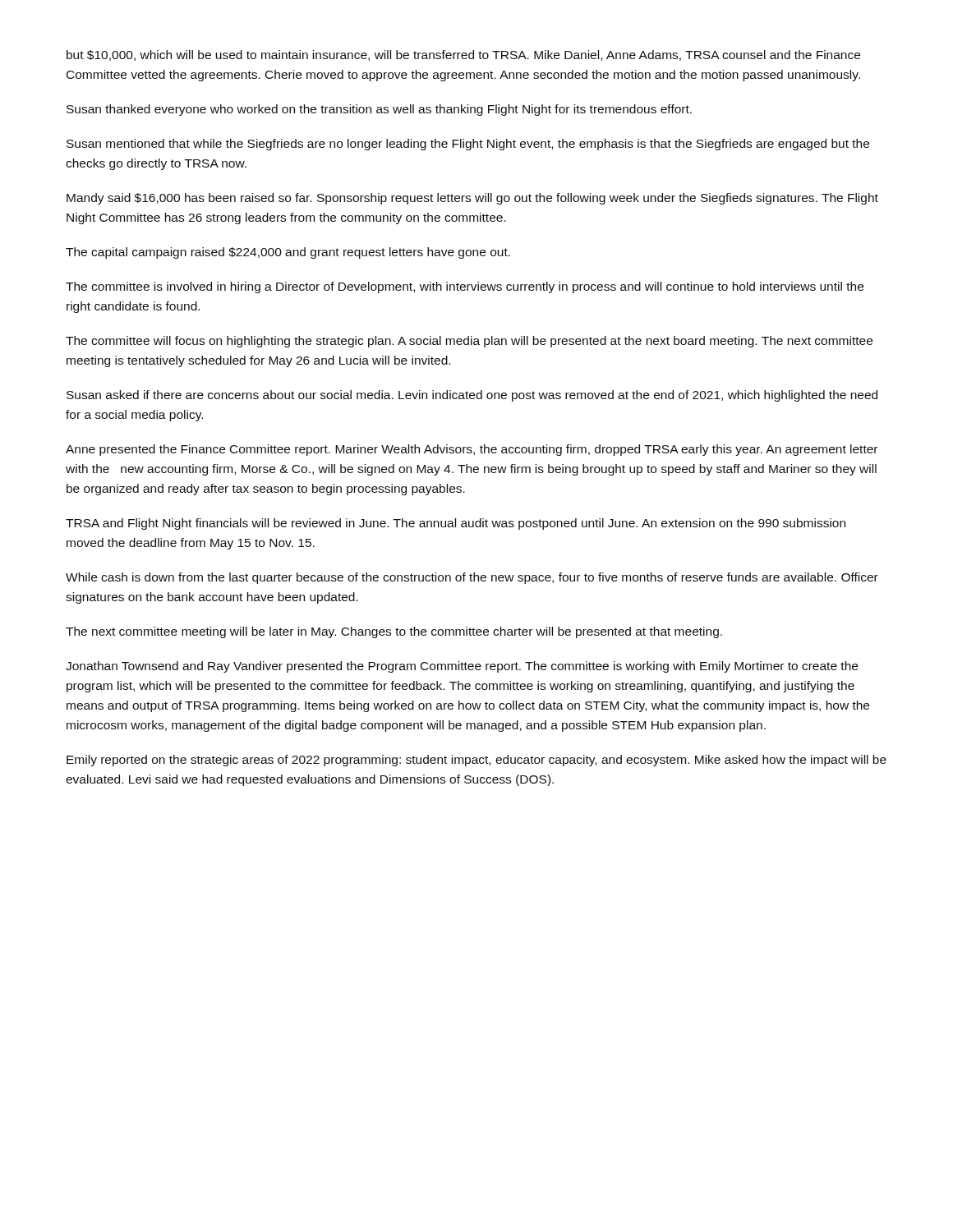Where is the passage that starts "The next committee meeting will"?
Screen dimensions: 1232x953
394,631
